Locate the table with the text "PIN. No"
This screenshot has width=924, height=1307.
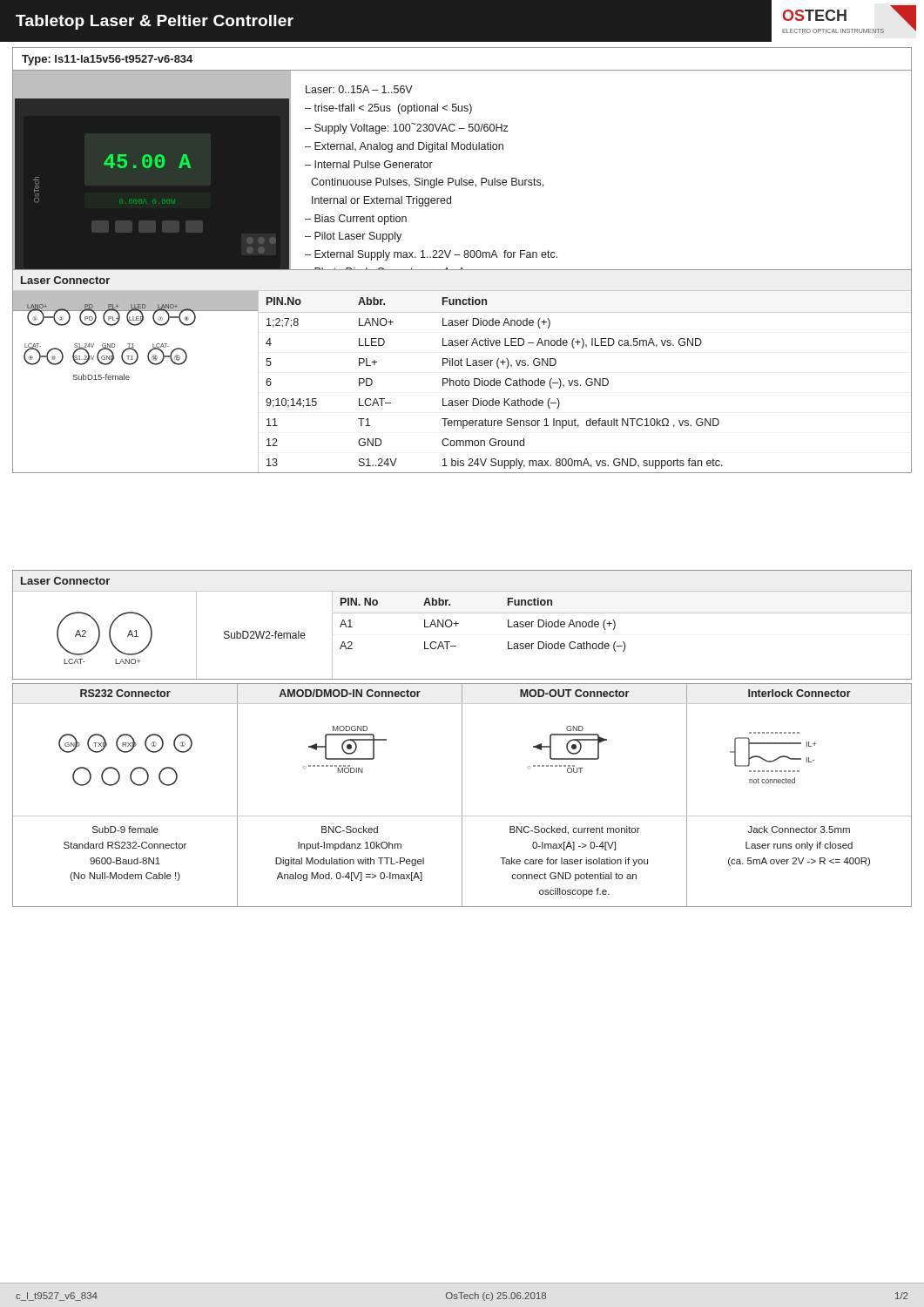coord(622,635)
